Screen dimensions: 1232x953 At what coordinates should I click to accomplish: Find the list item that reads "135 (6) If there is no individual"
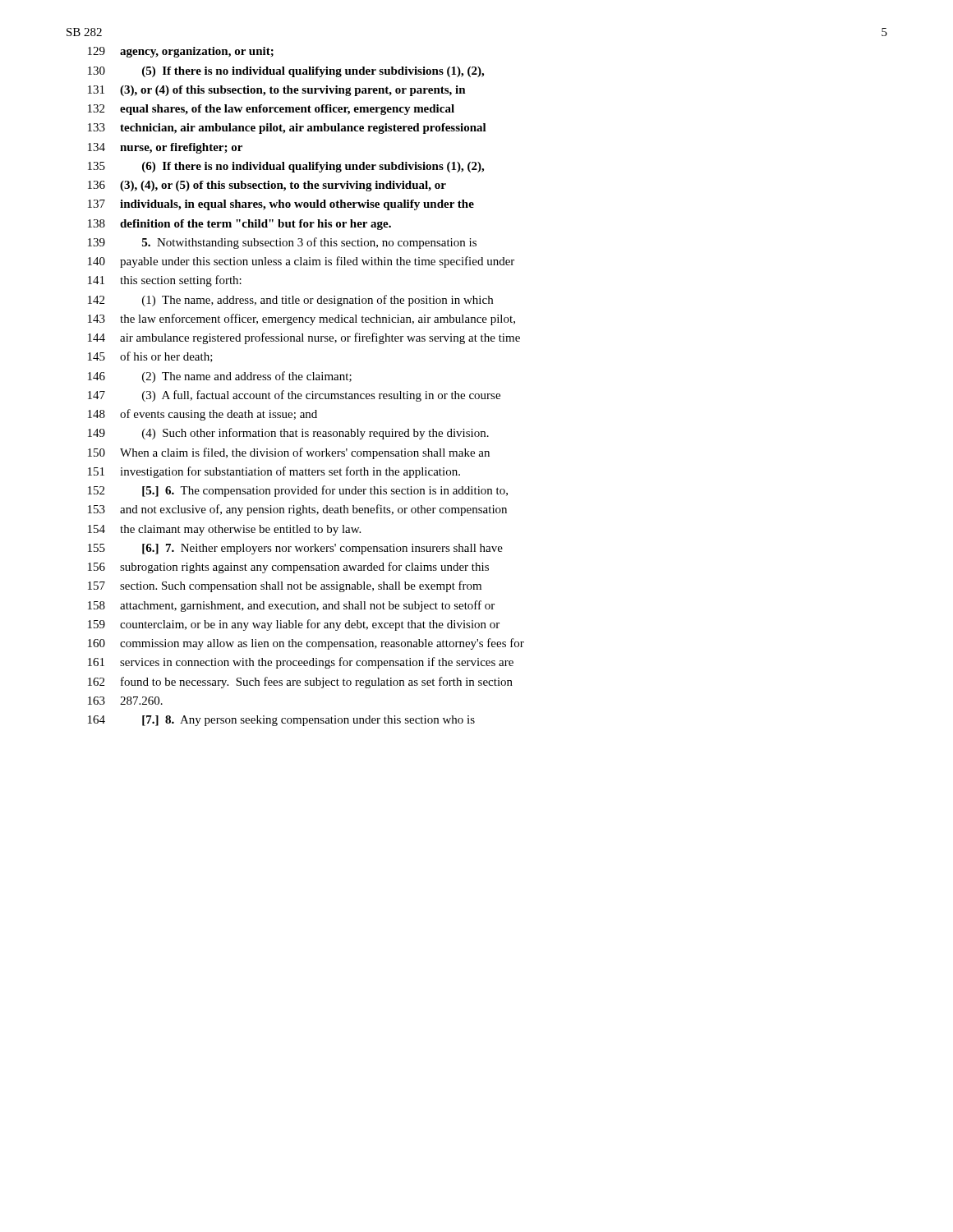pos(476,195)
